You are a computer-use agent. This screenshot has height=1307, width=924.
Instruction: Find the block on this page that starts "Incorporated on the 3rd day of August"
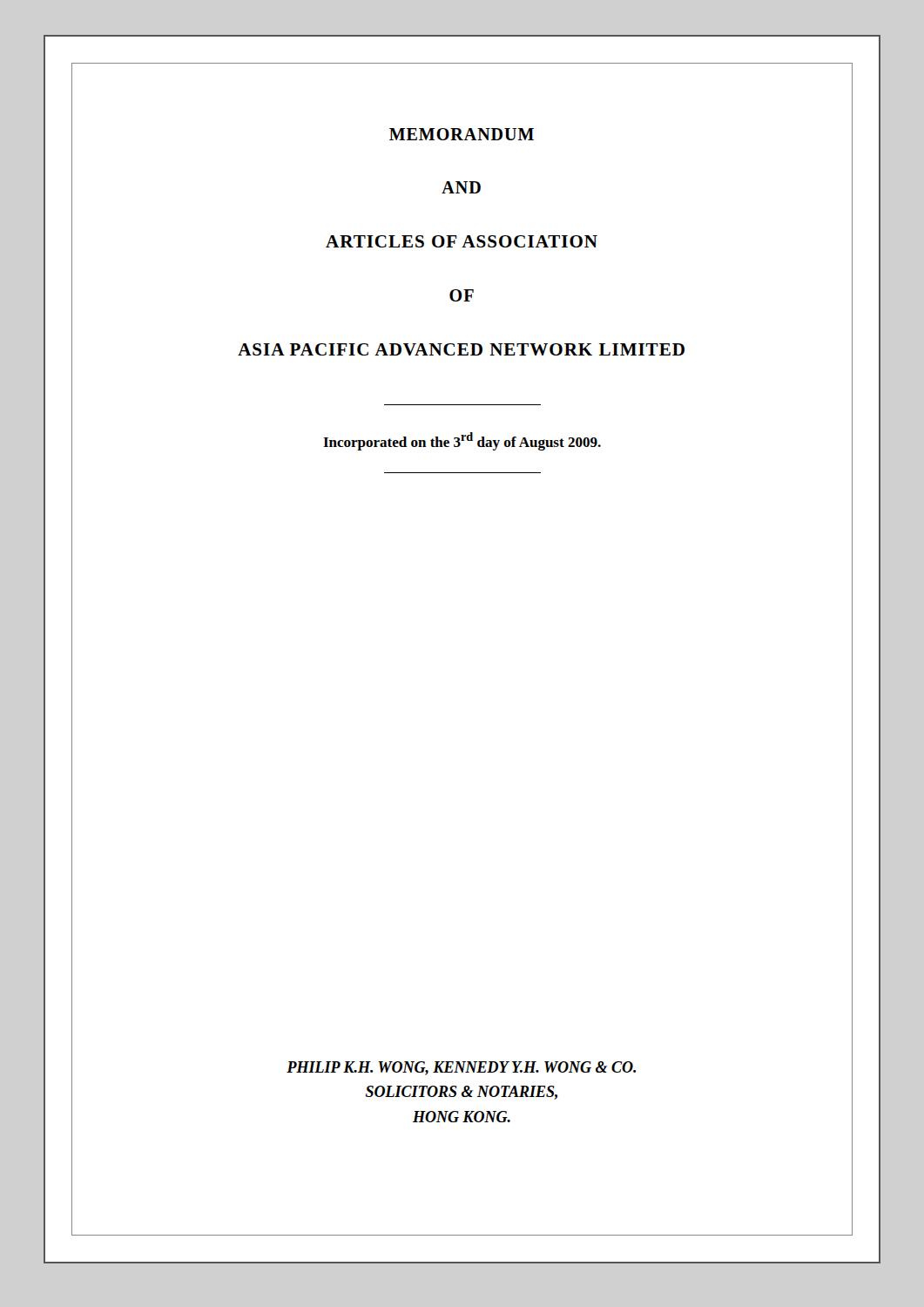pyautogui.click(x=462, y=440)
